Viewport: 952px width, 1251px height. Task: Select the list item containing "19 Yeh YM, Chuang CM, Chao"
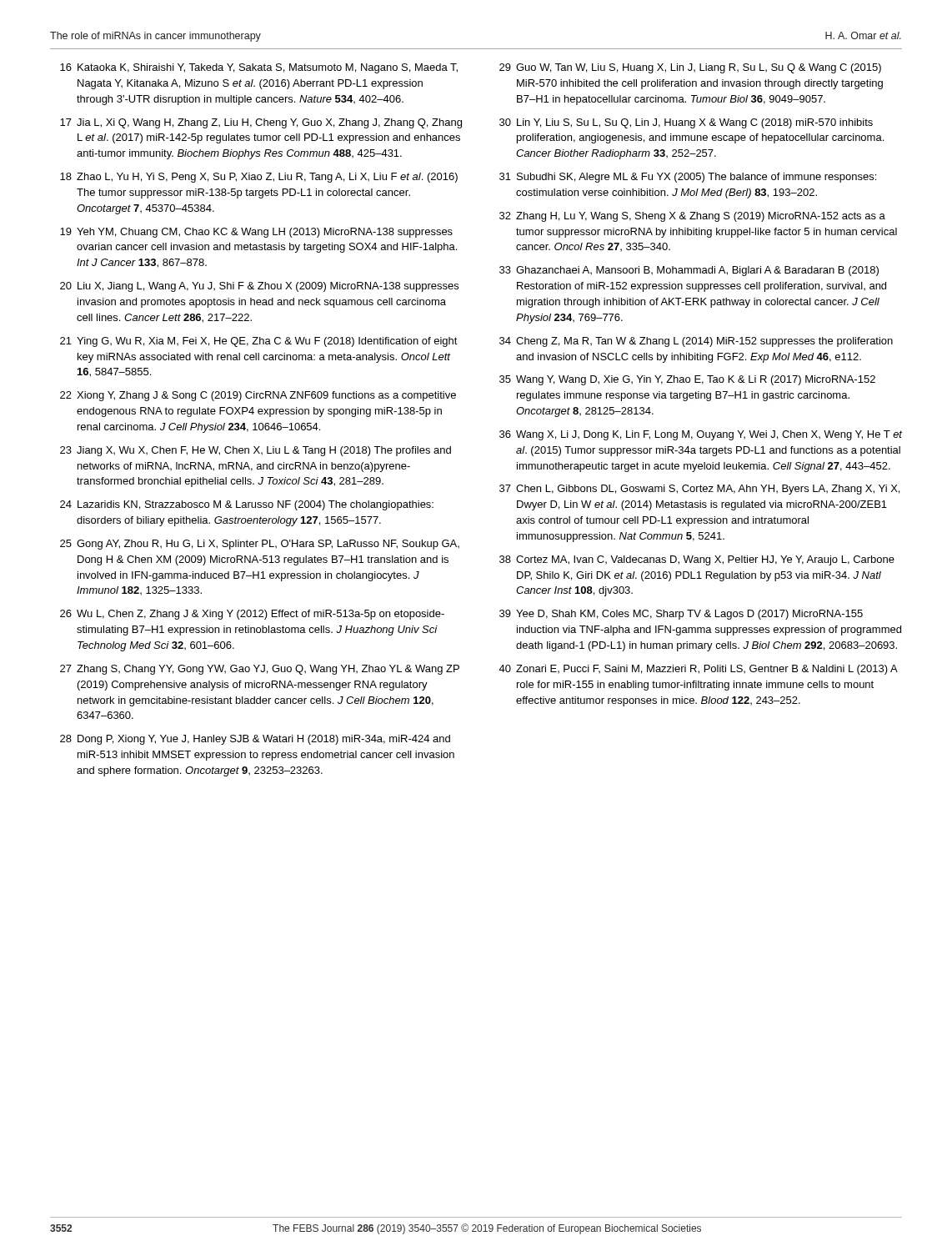(x=256, y=248)
